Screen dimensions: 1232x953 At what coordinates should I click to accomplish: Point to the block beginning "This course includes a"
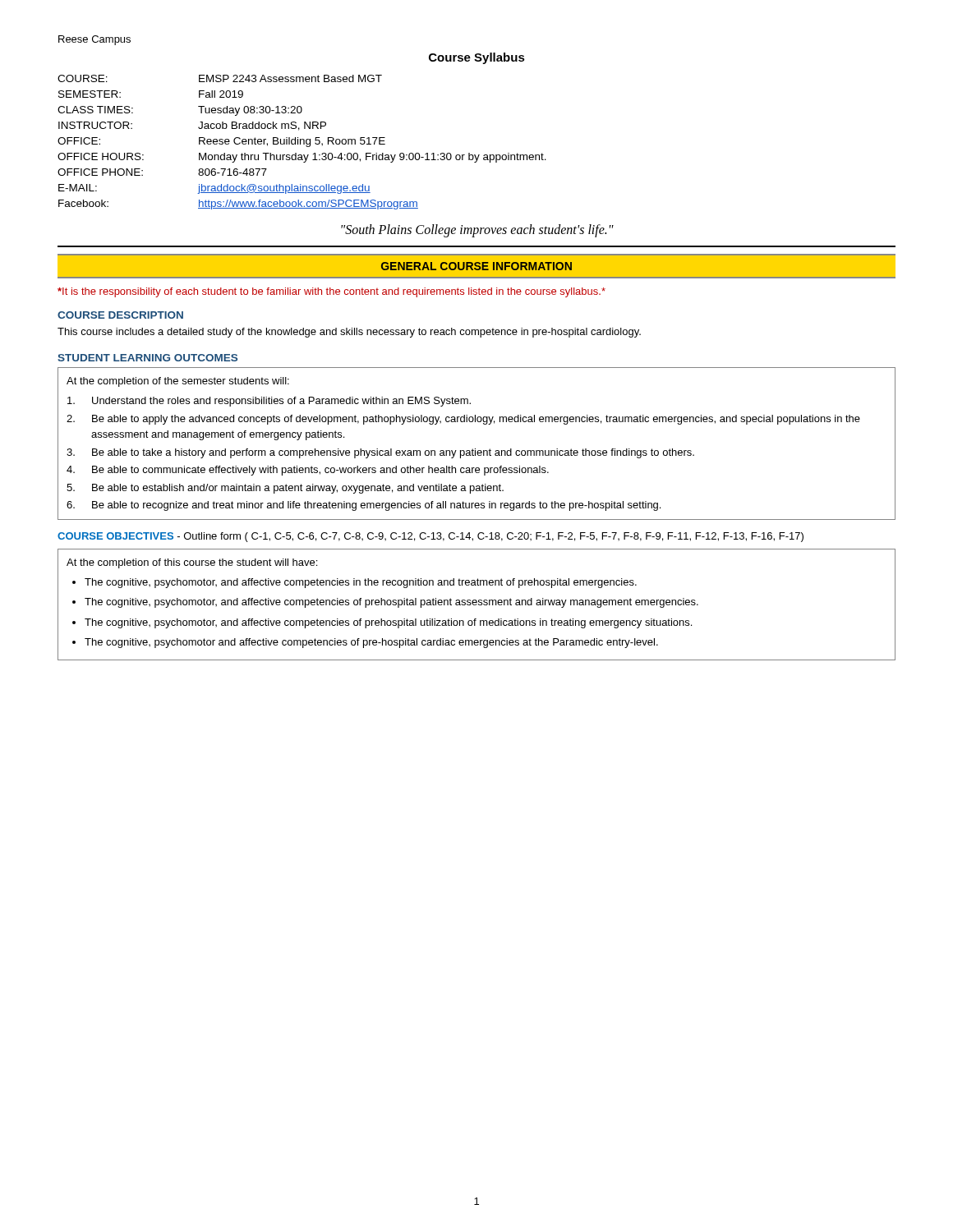coord(349,331)
